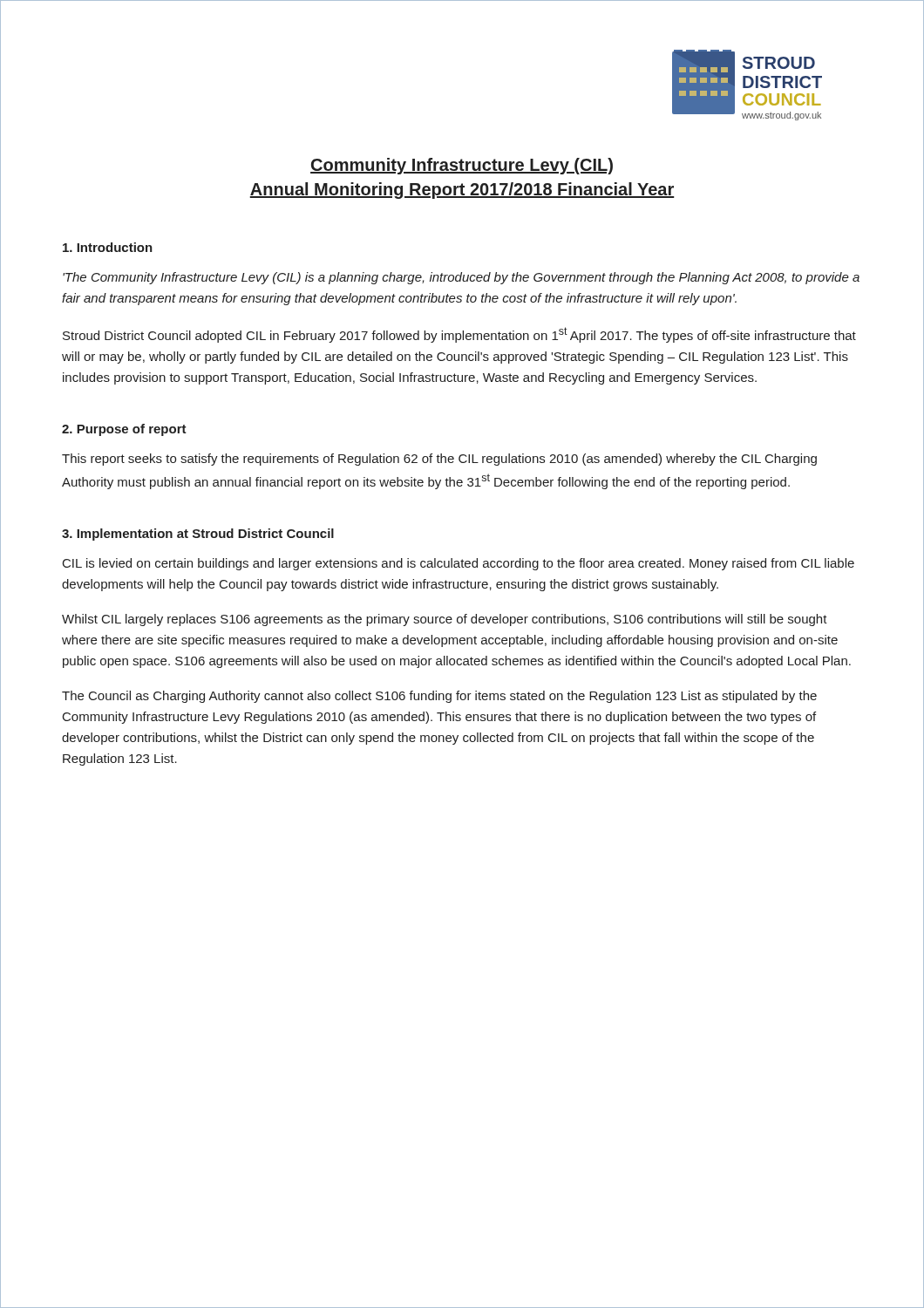This screenshot has width=924, height=1308.
Task: Point to the block beginning "The Council as Charging"
Action: tap(440, 727)
